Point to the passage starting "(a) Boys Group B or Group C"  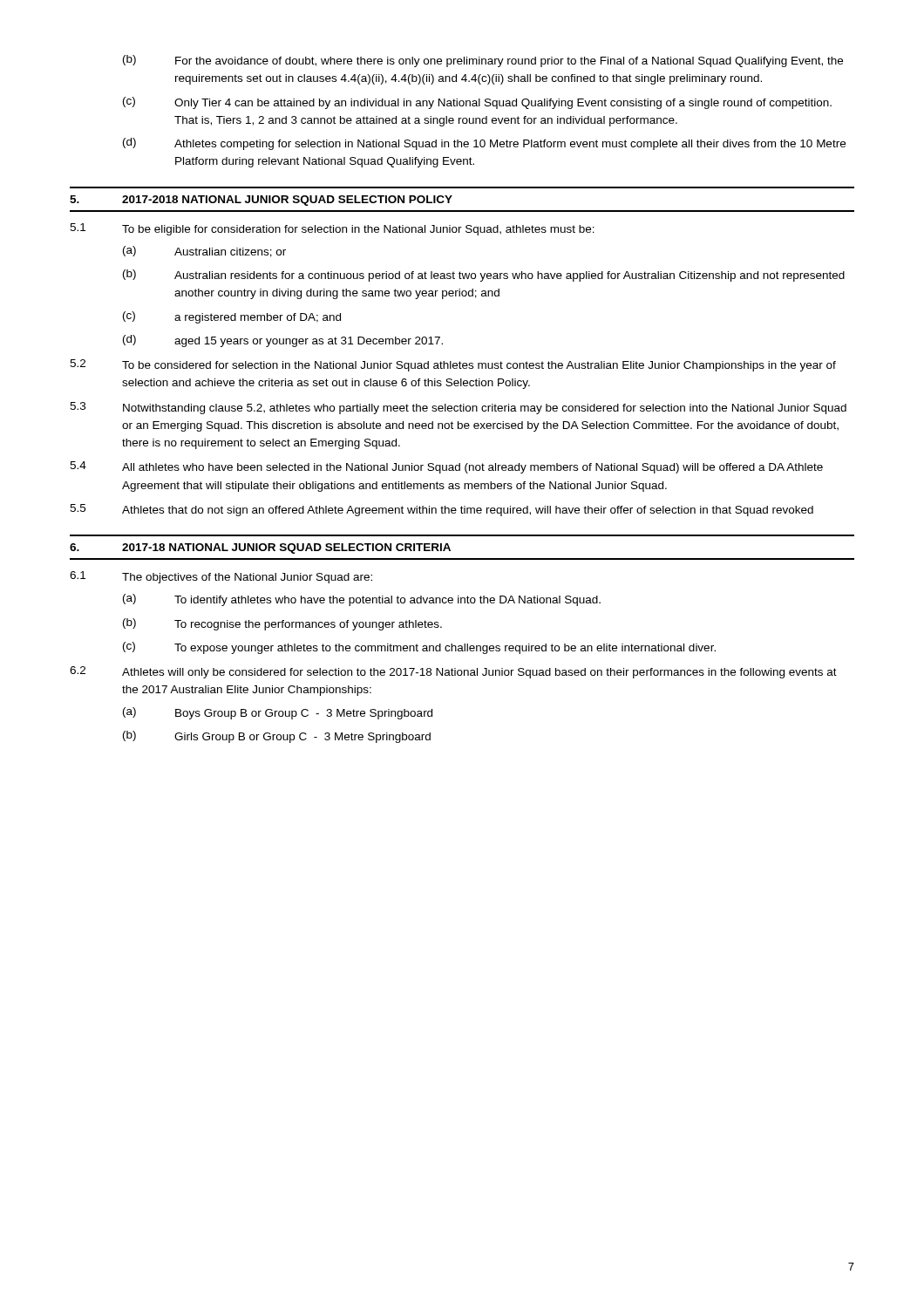[x=278, y=713]
